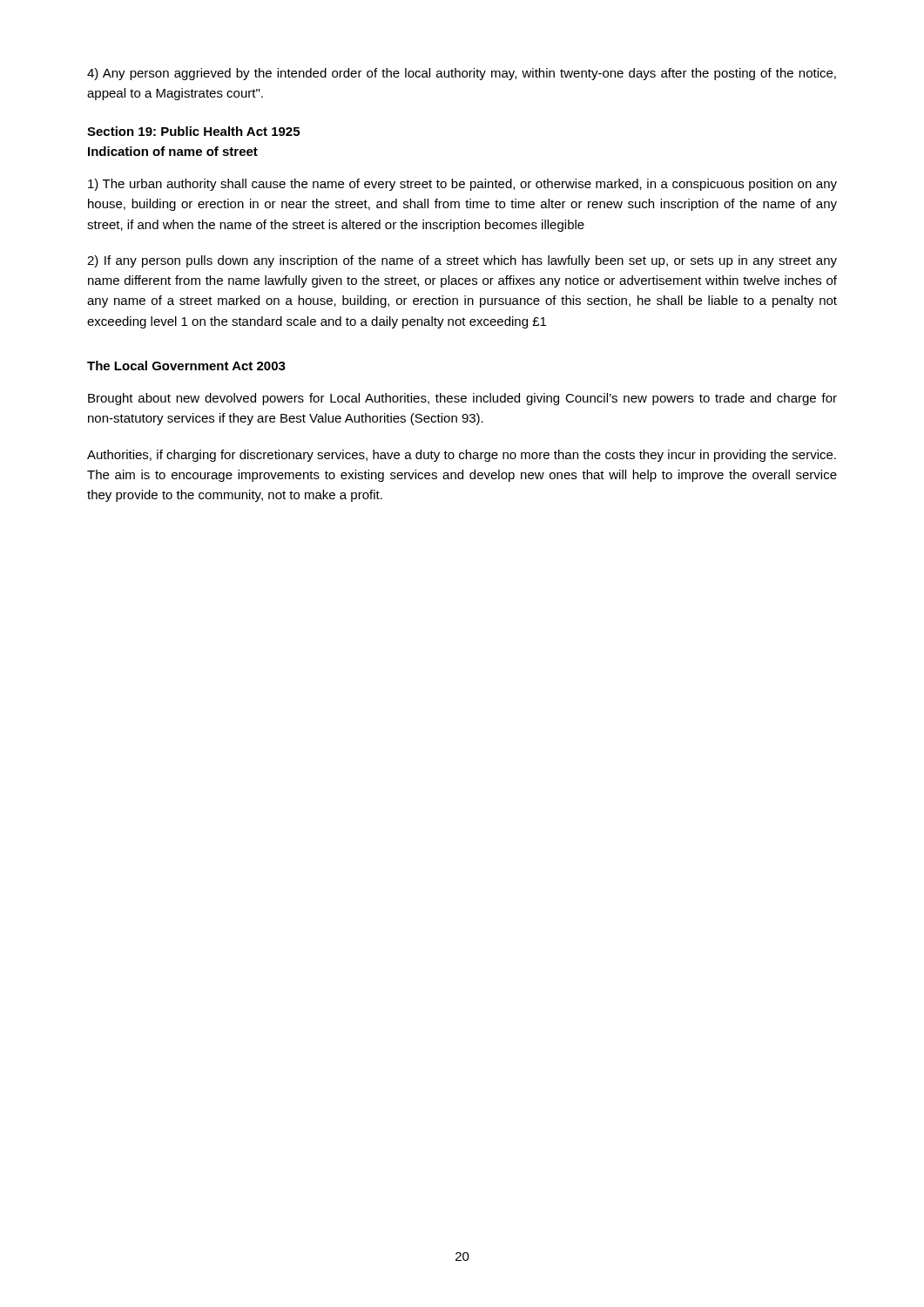Find the text block that reads "Authorities, if charging"
Screen dimensions: 1307x924
462,474
